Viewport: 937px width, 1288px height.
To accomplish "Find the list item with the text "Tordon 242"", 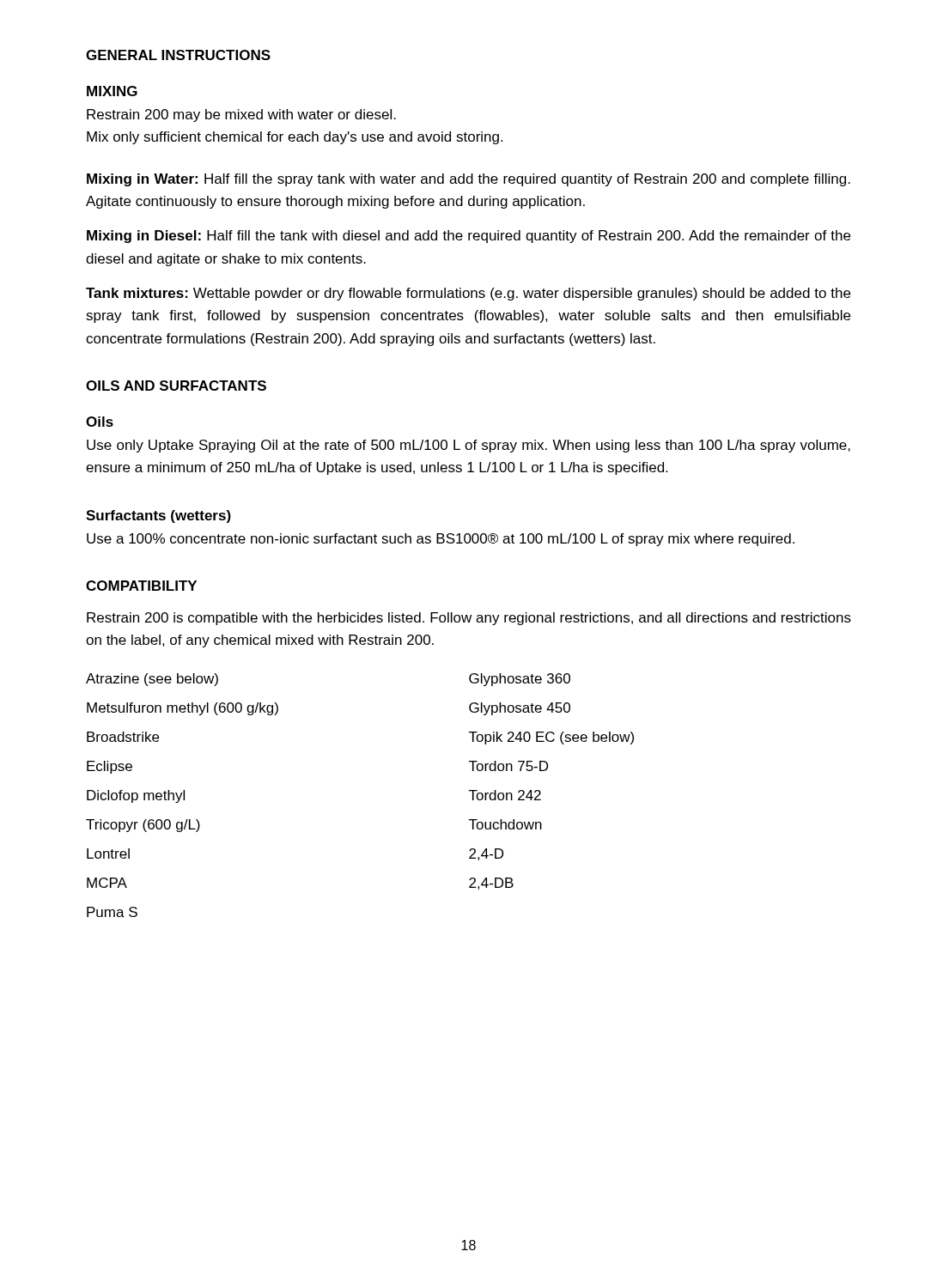I will coord(505,795).
